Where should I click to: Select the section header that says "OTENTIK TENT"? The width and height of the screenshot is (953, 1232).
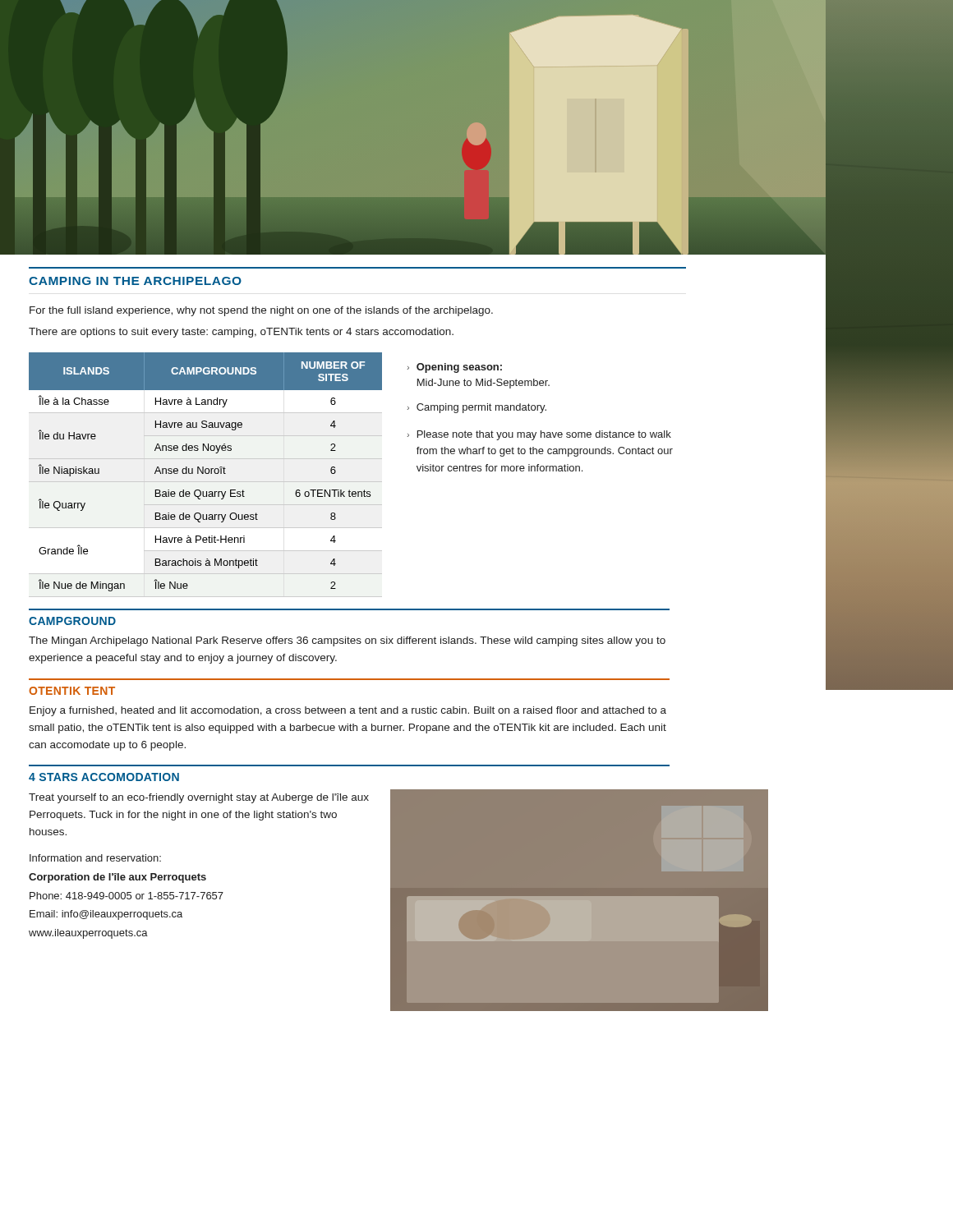click(x=349, y=688)
